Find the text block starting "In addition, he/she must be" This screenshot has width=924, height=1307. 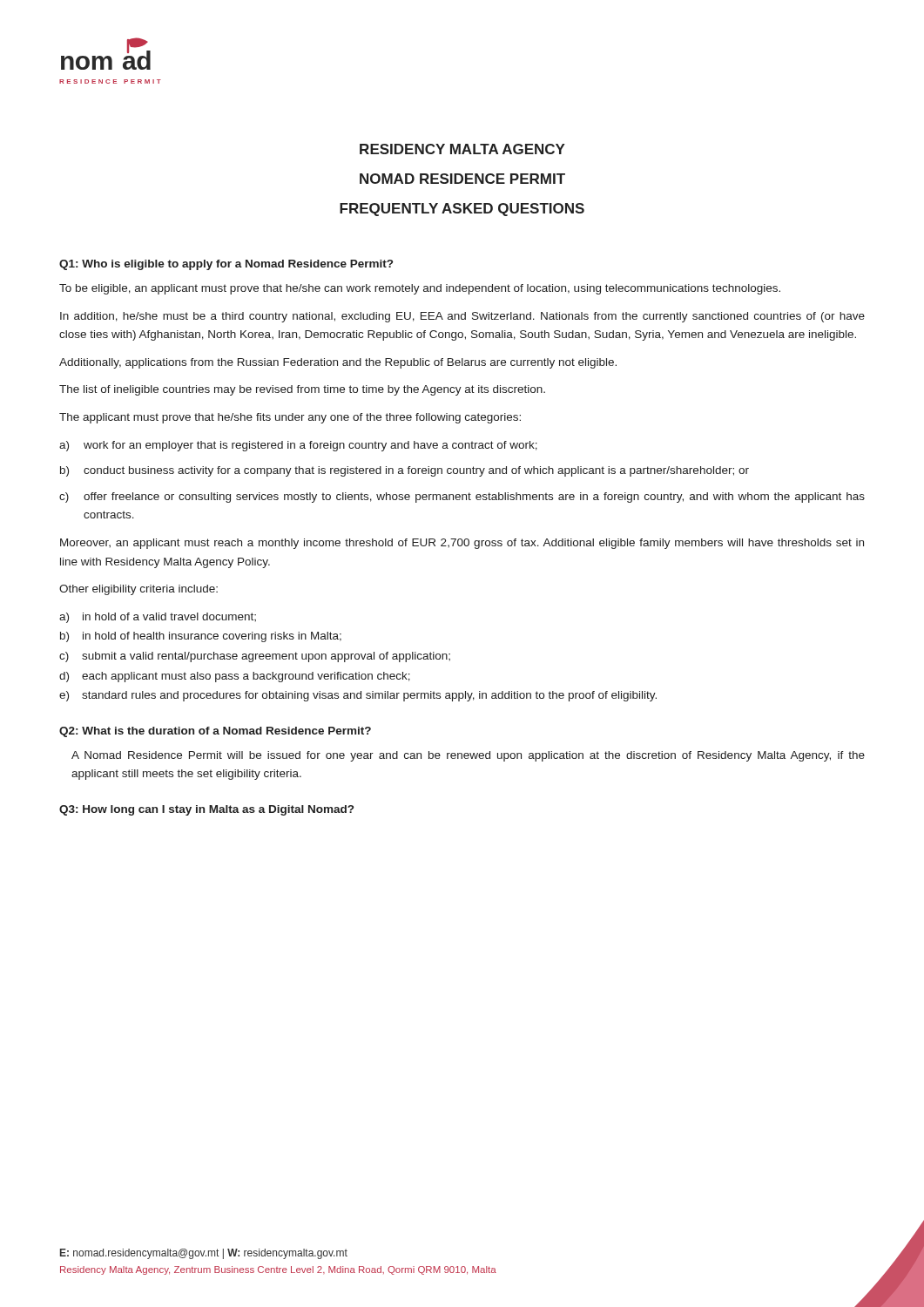point(462,325)
